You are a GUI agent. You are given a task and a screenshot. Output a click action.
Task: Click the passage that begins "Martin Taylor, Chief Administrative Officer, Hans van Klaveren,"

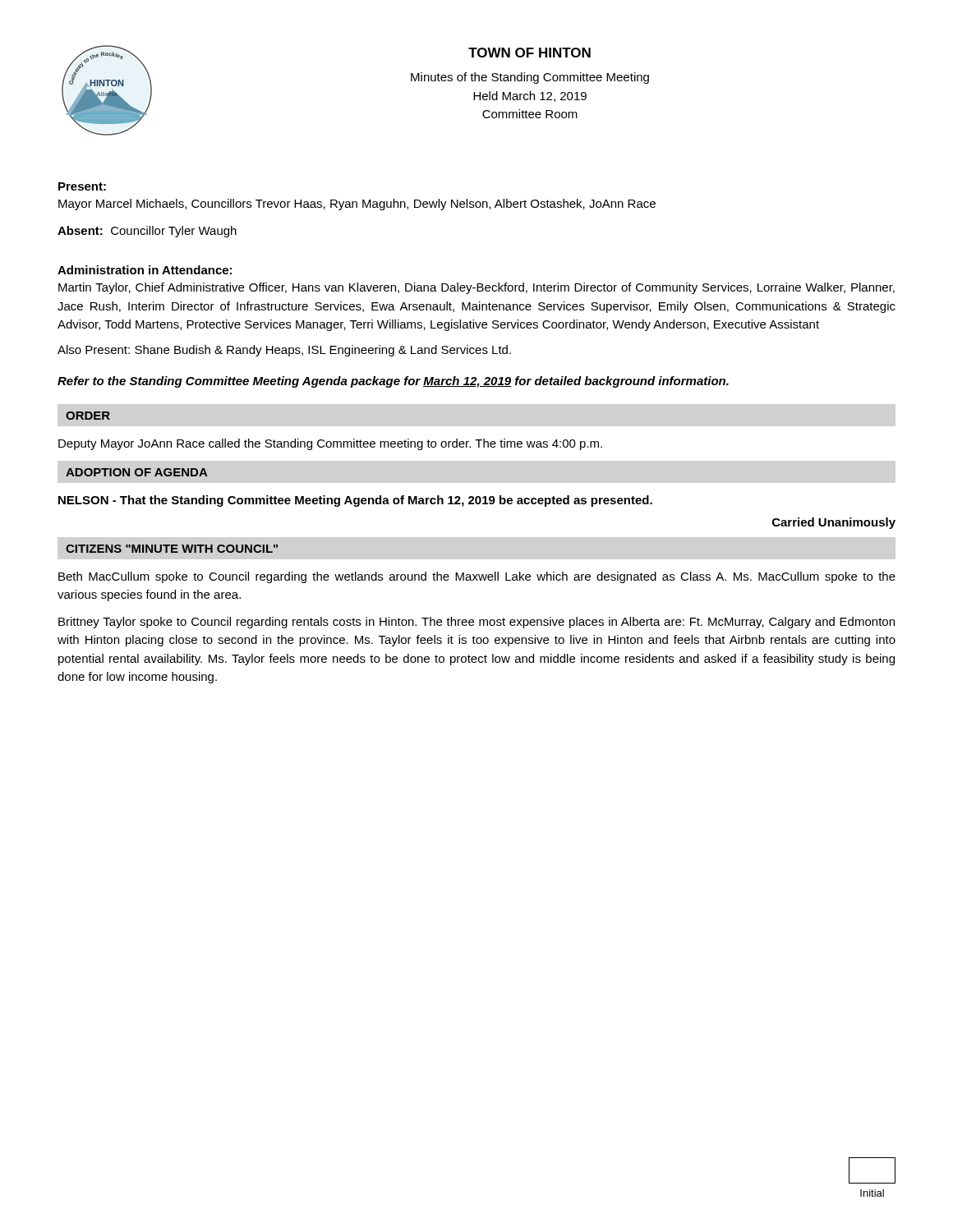(x=476, y=306)
